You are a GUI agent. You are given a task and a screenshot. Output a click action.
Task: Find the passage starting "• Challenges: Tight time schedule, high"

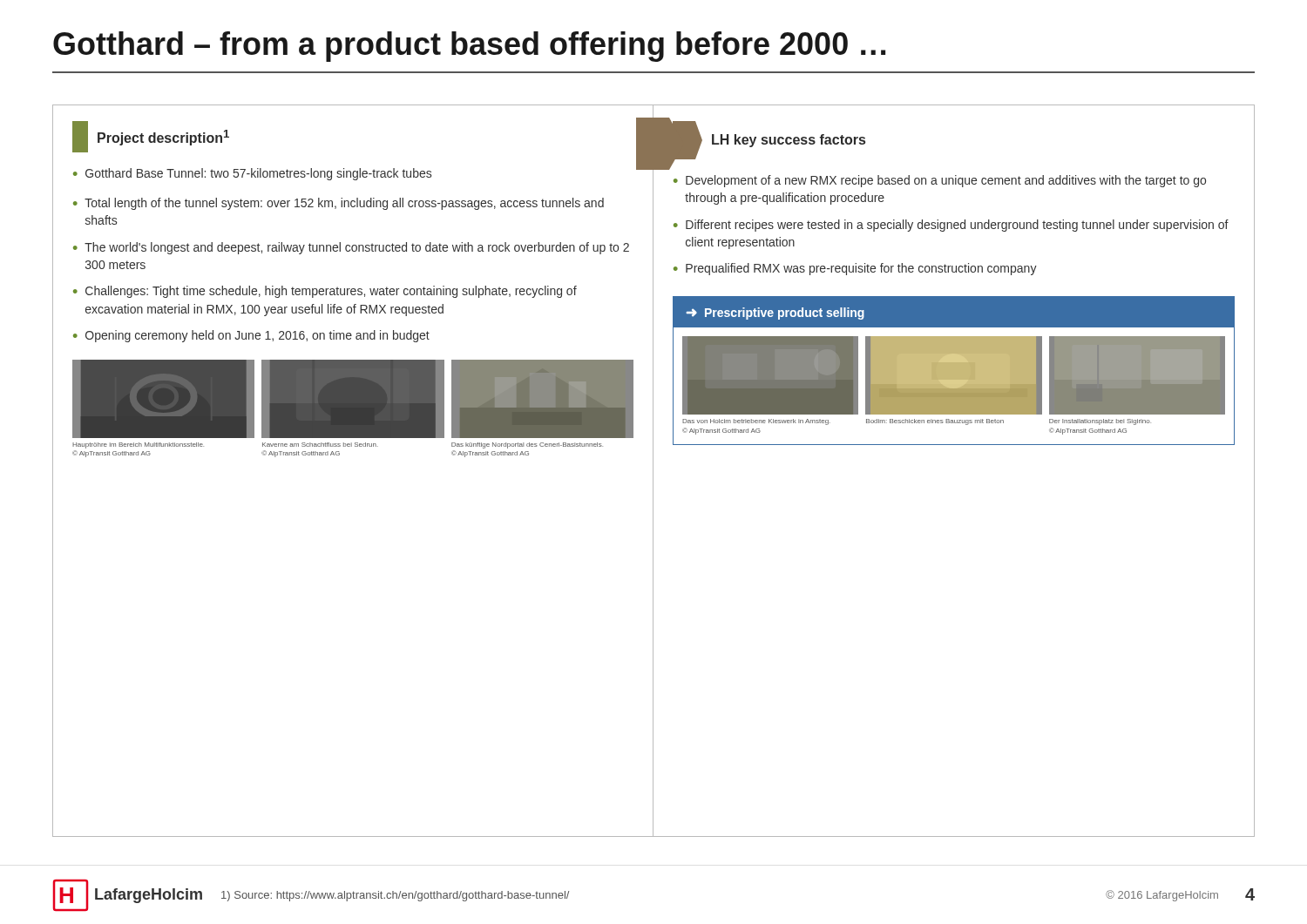(353, 300)
